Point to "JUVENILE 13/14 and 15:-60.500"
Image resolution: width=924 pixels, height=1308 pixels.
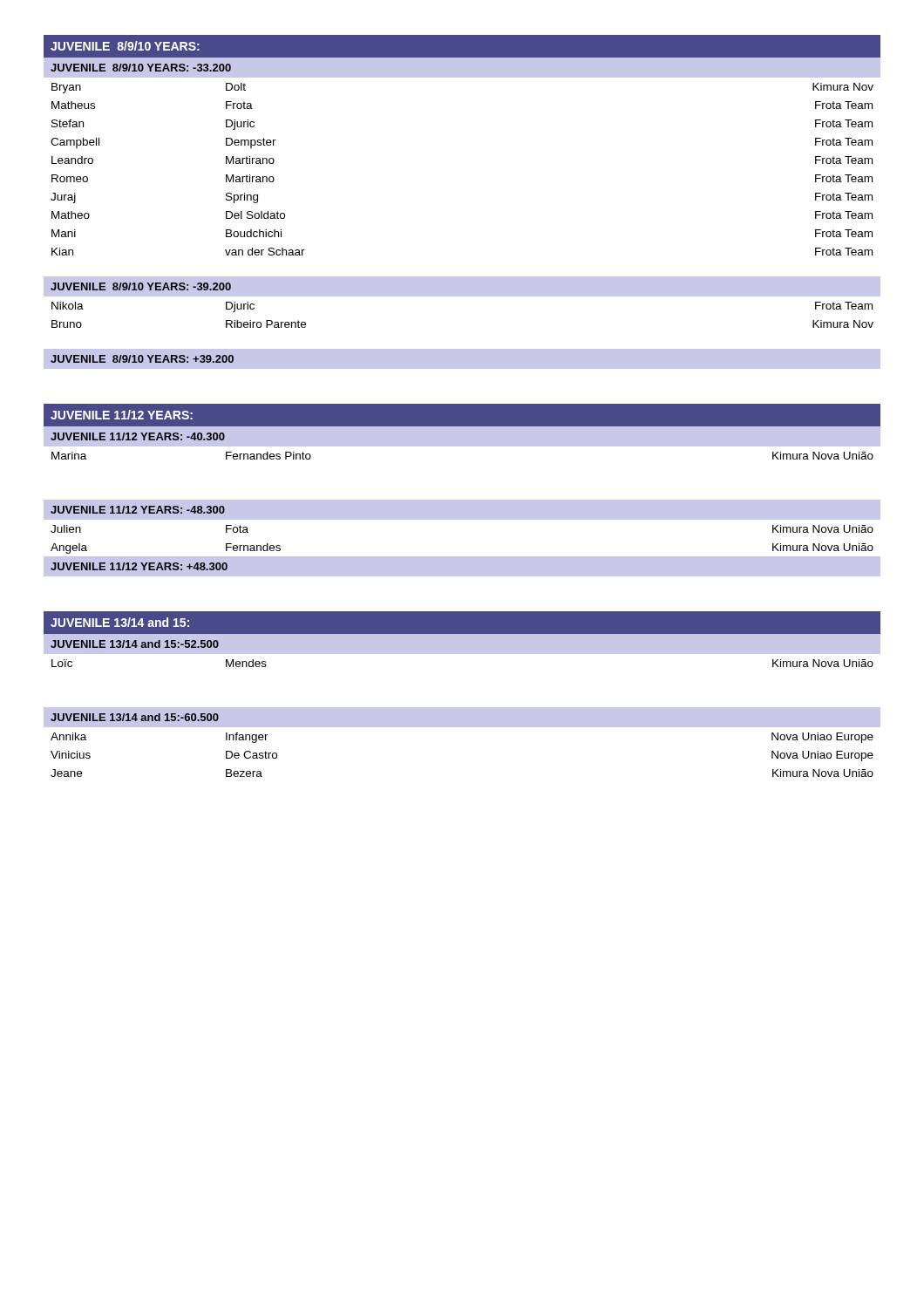[x=135, y=717]
